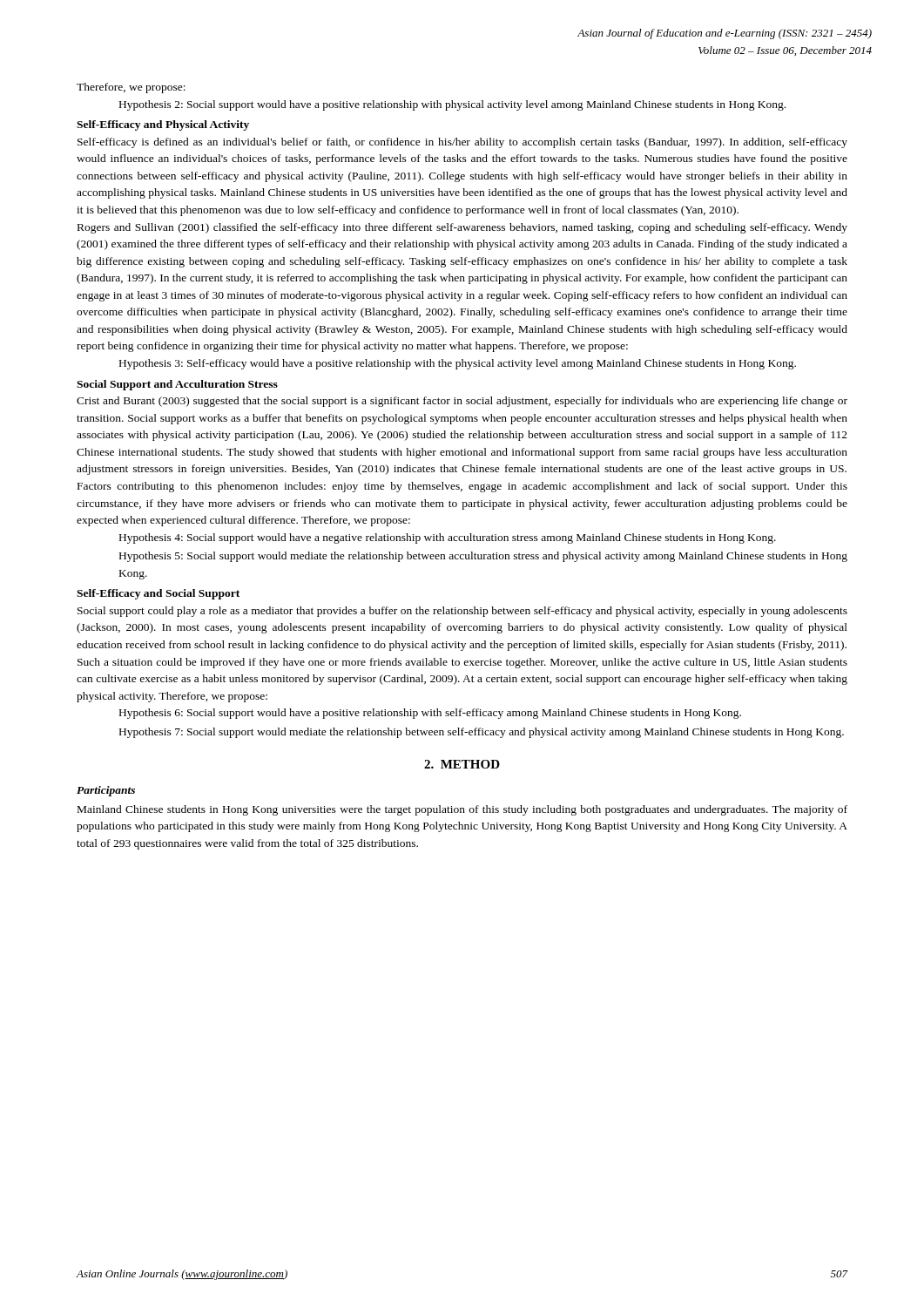Point to "Self-Efficacy and Social Support"
This screenshot has width=924, height=1307.
click(158, 594)
